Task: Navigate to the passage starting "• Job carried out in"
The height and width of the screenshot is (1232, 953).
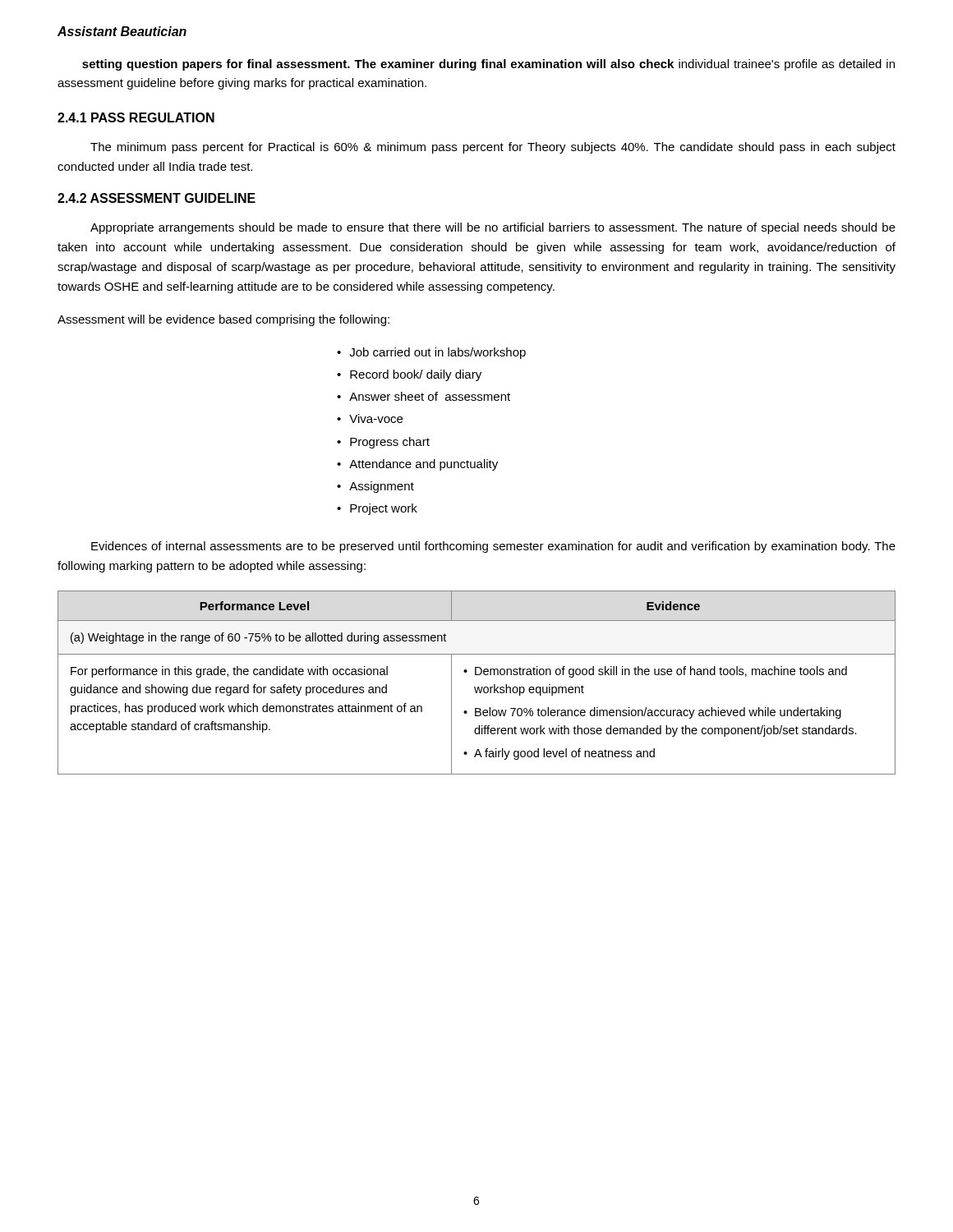Action: 431,352
